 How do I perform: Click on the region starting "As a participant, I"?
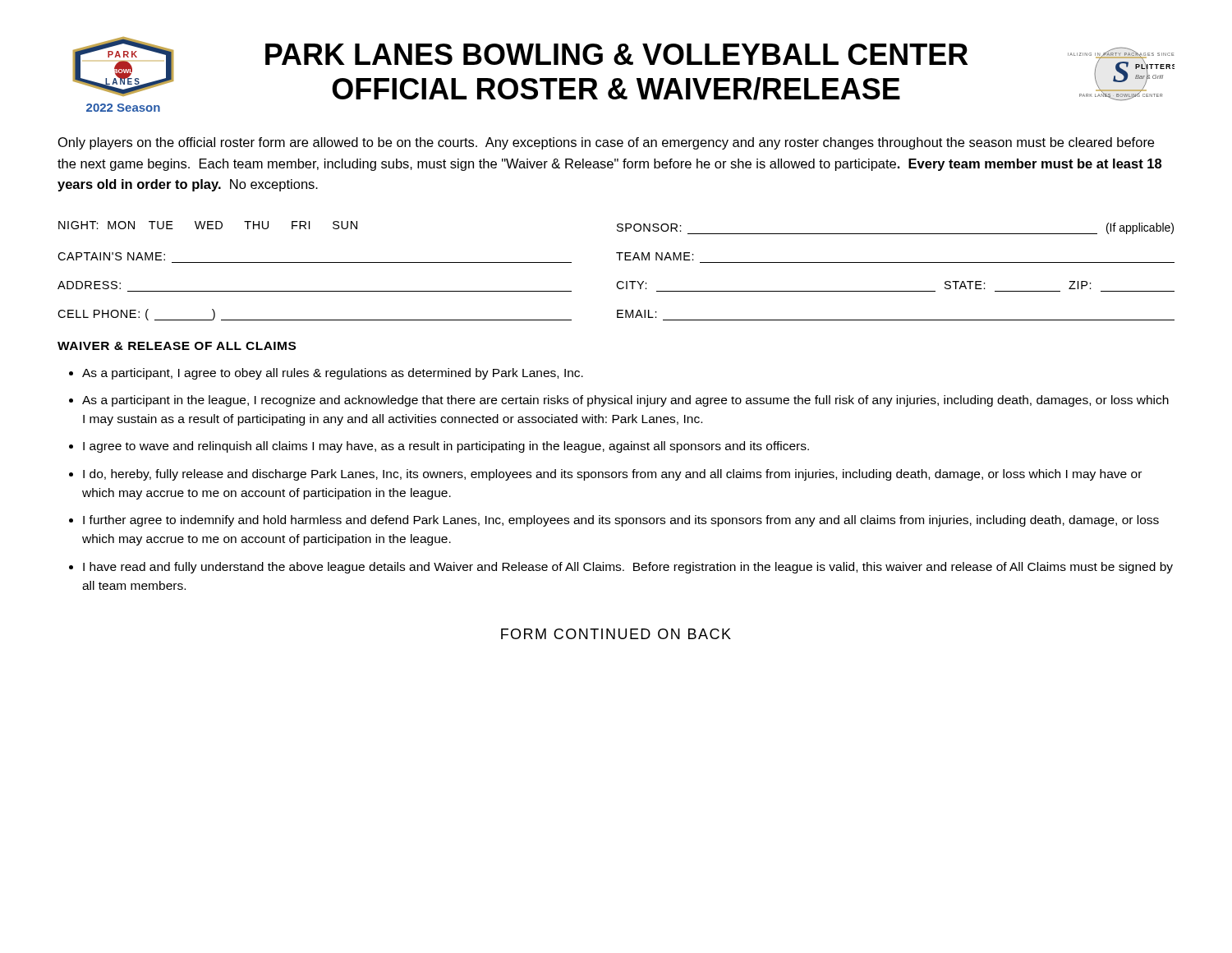pyautogui.click(x=333, y=372)
